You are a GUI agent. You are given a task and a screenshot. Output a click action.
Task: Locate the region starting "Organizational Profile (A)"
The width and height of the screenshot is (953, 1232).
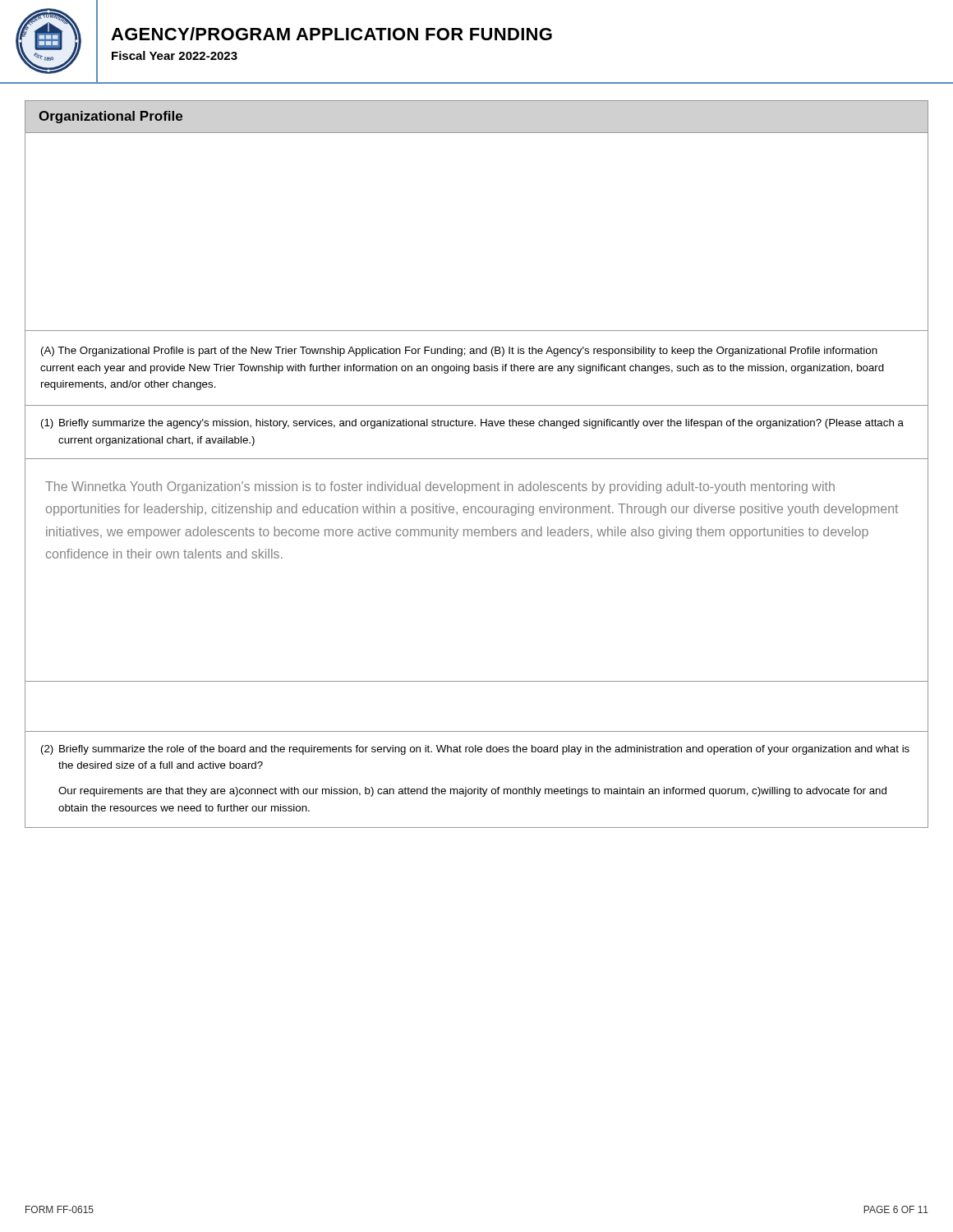(476, 464)
